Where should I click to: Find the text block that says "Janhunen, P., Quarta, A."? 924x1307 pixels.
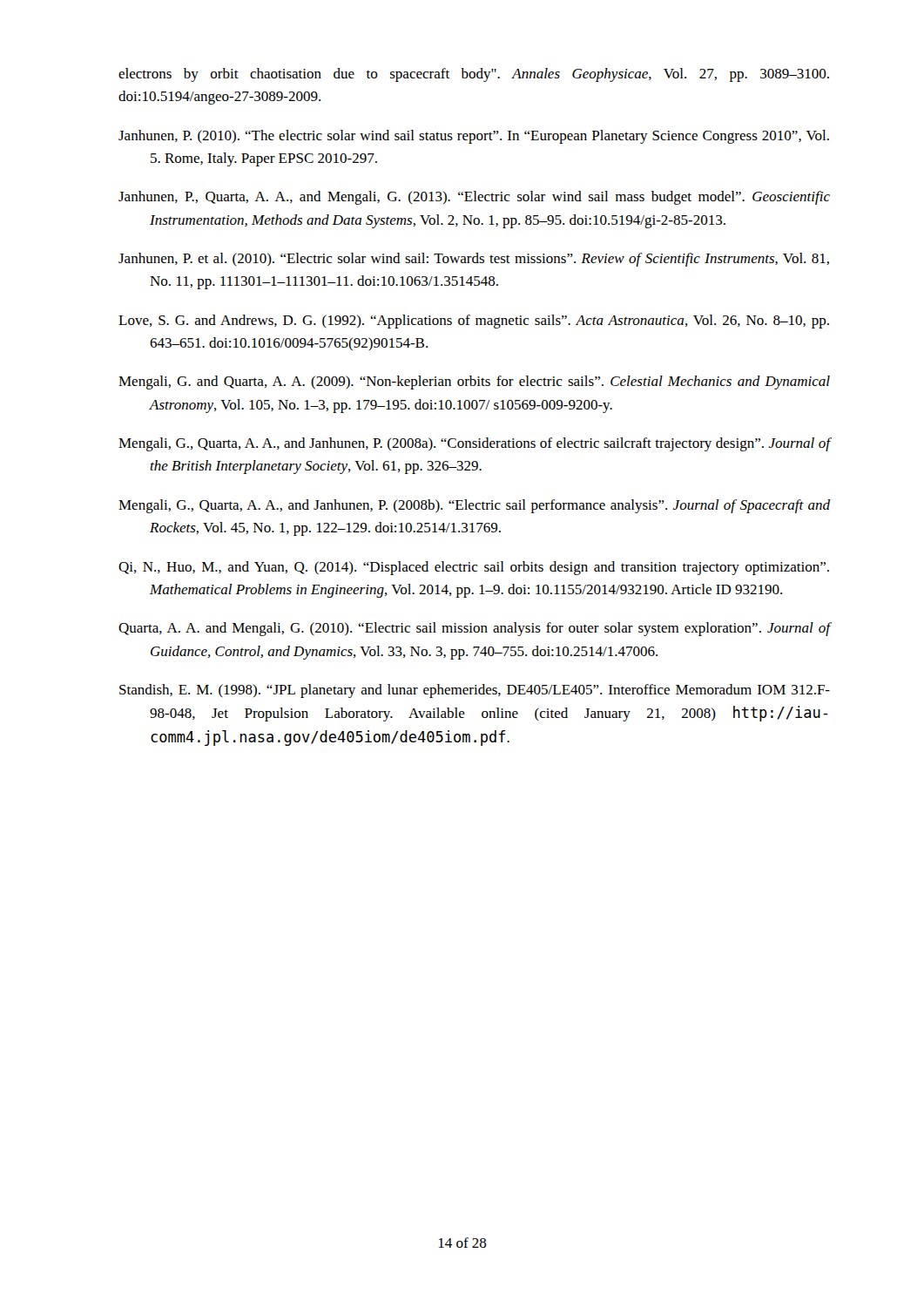(474, 208)
